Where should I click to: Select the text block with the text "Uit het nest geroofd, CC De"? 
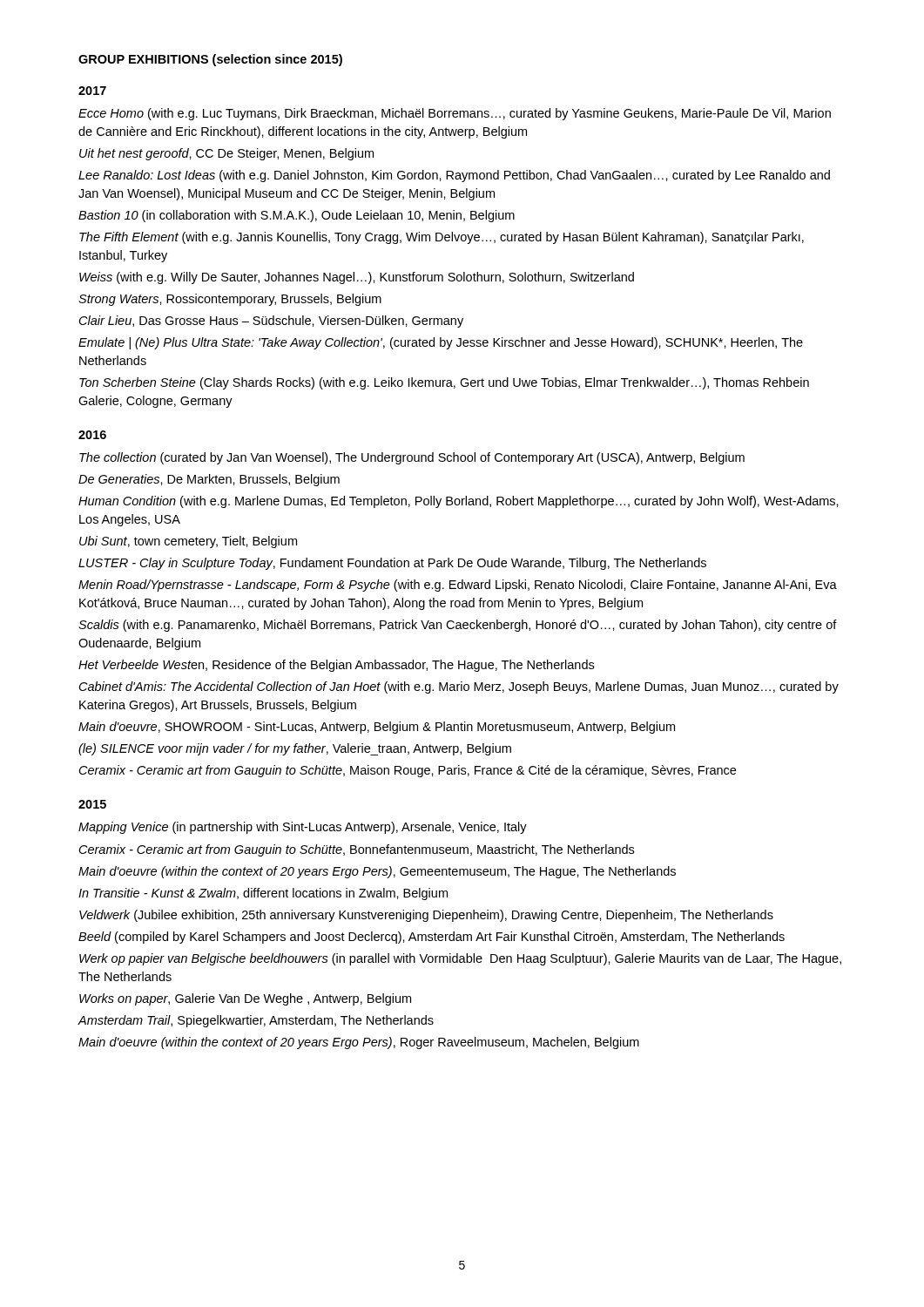226,153
